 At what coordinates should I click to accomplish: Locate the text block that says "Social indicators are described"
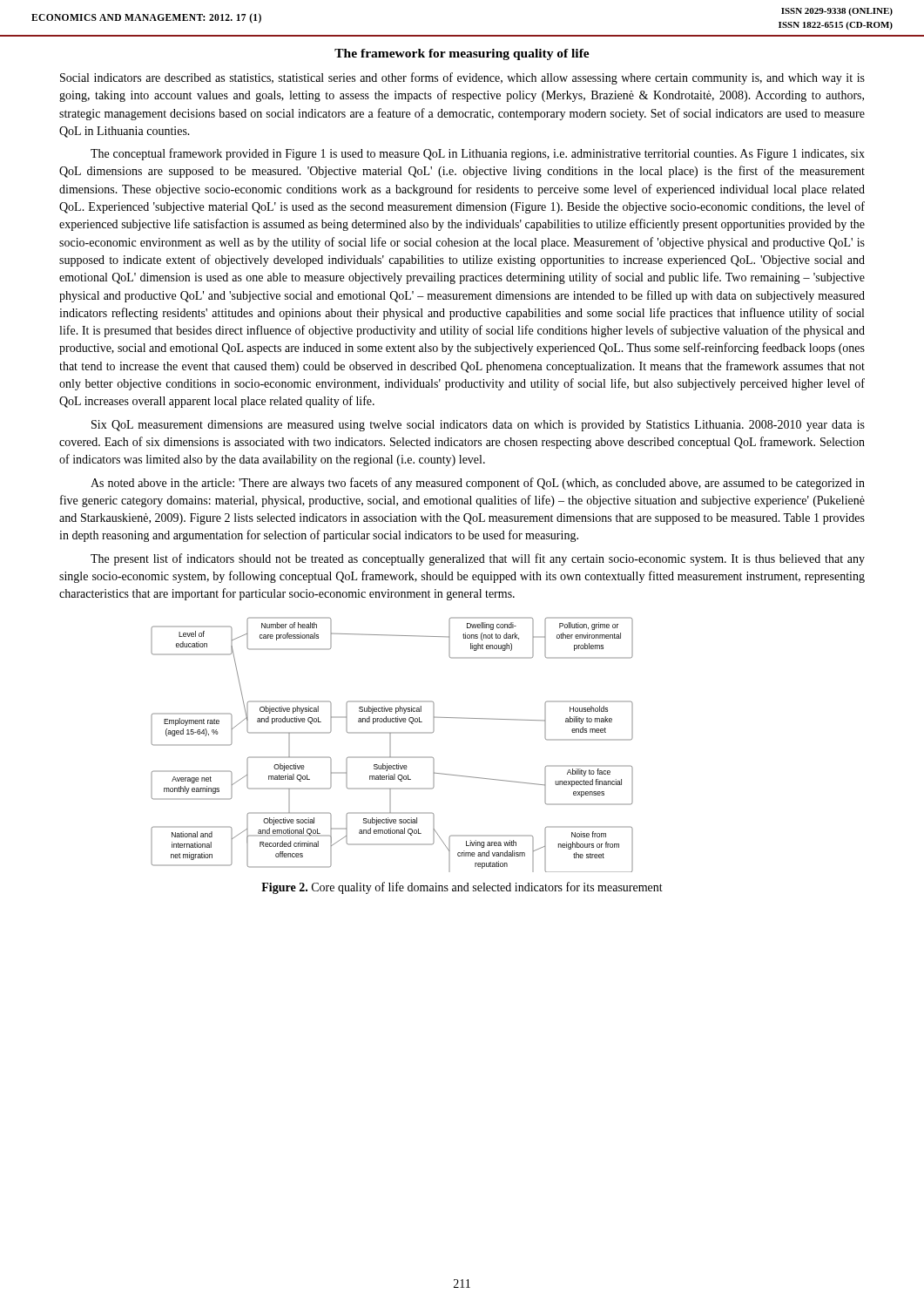462,105
